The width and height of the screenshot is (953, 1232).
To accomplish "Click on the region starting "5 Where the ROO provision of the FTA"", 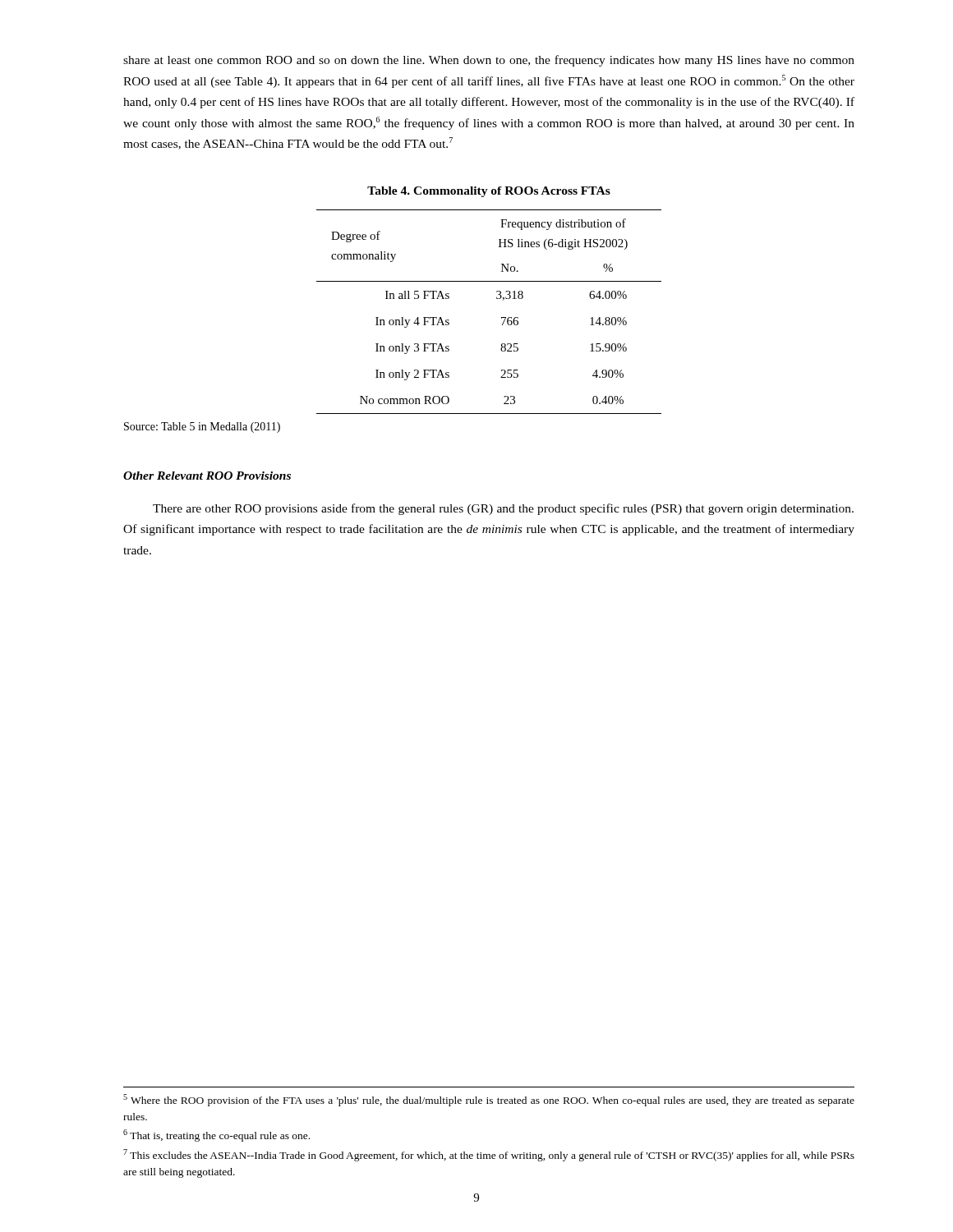I will point(489,1107).
